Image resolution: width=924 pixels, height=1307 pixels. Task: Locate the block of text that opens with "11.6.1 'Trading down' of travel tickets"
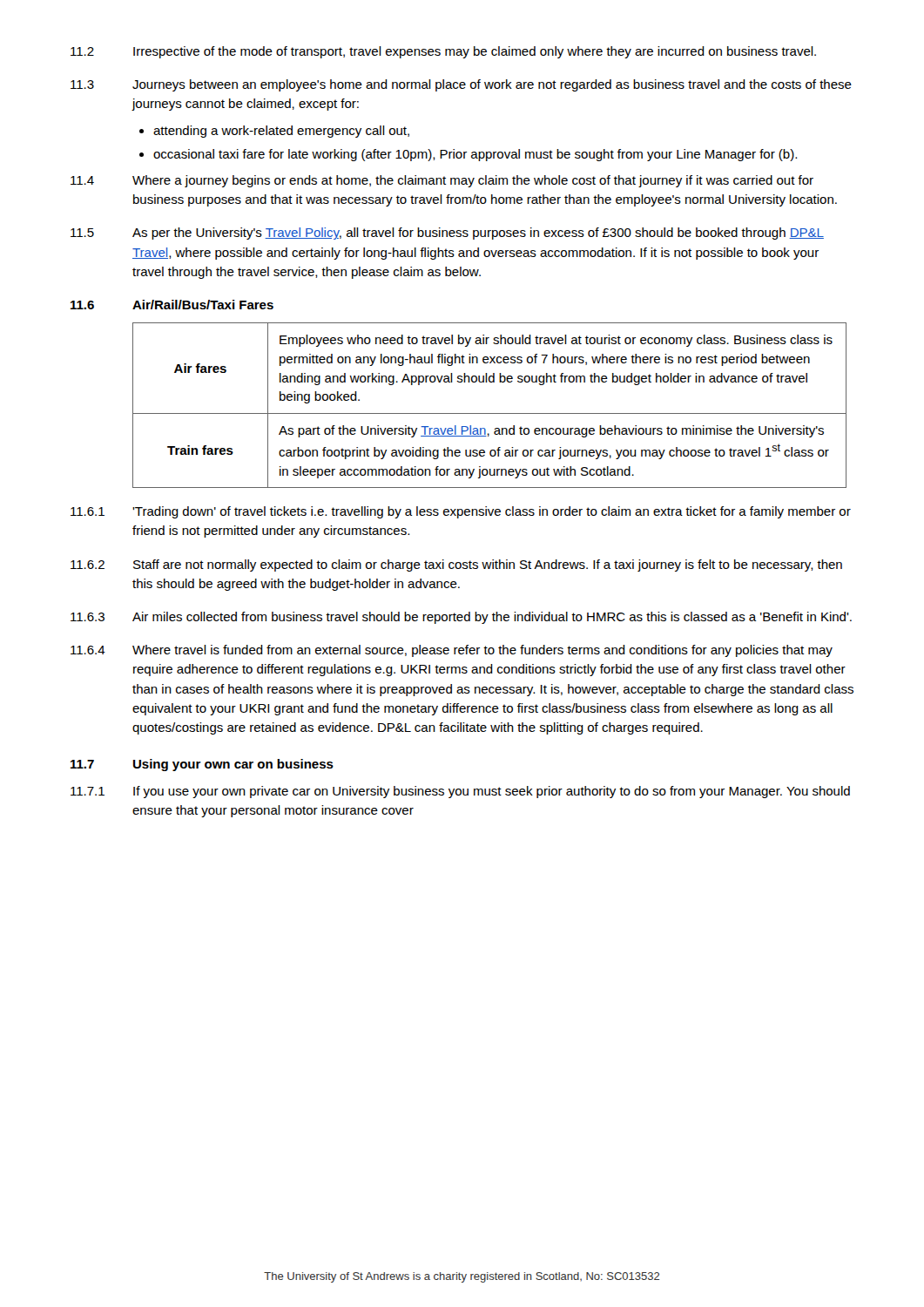pos(462,521)
